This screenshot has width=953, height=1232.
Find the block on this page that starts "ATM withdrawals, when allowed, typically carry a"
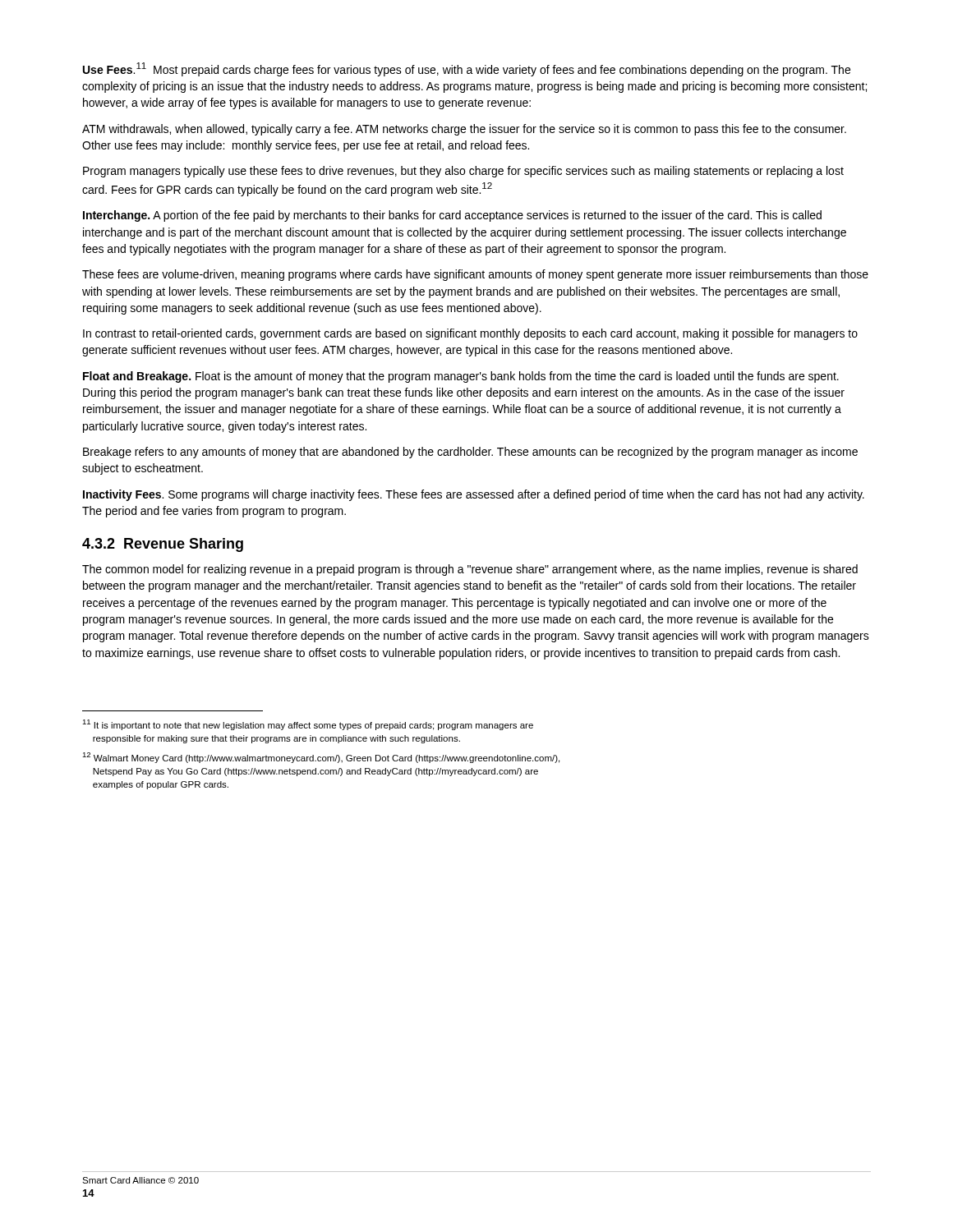click(476, 137)
